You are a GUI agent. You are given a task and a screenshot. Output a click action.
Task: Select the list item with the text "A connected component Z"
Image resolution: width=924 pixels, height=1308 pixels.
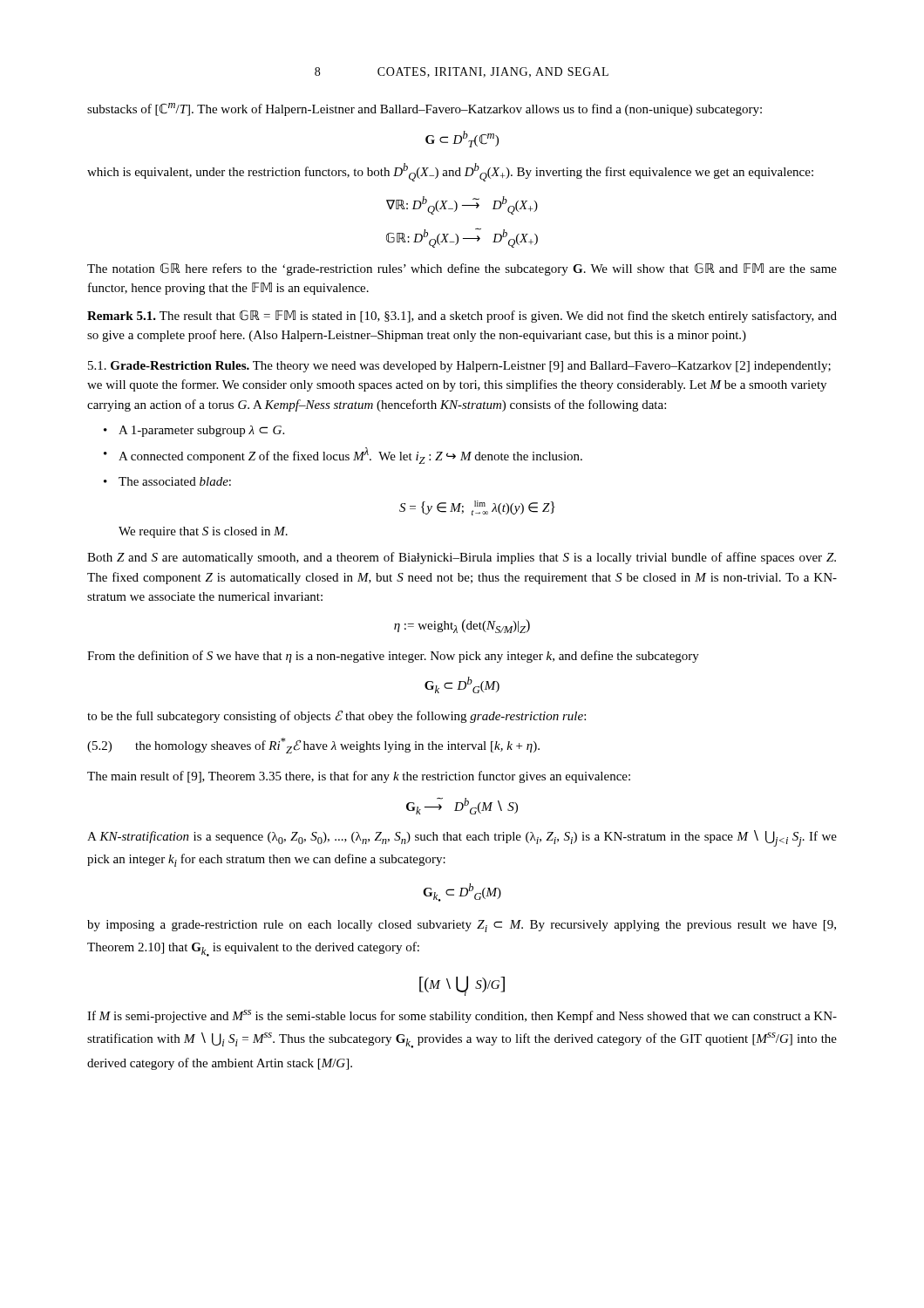tap(351, 456)
